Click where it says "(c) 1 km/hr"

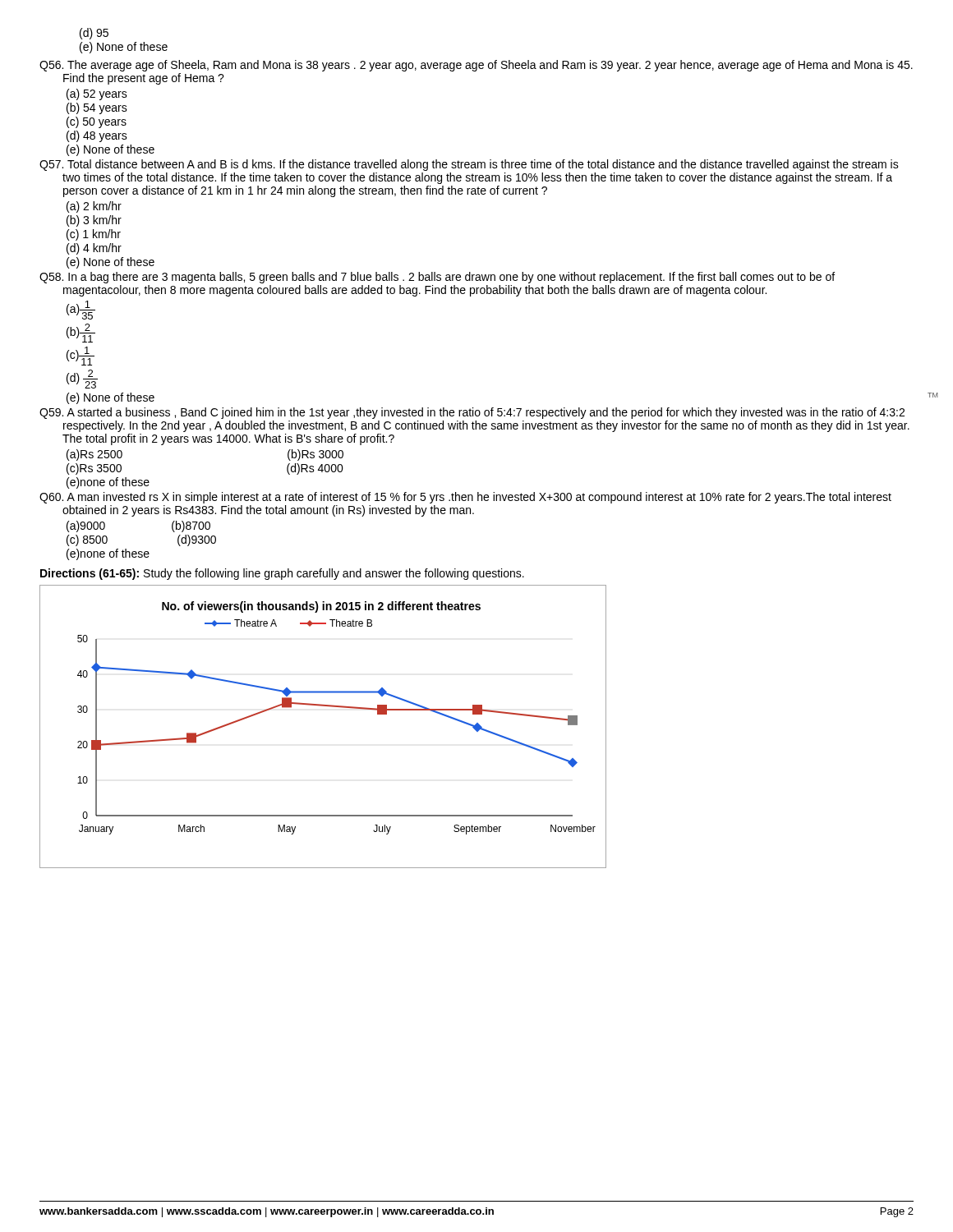93,234
